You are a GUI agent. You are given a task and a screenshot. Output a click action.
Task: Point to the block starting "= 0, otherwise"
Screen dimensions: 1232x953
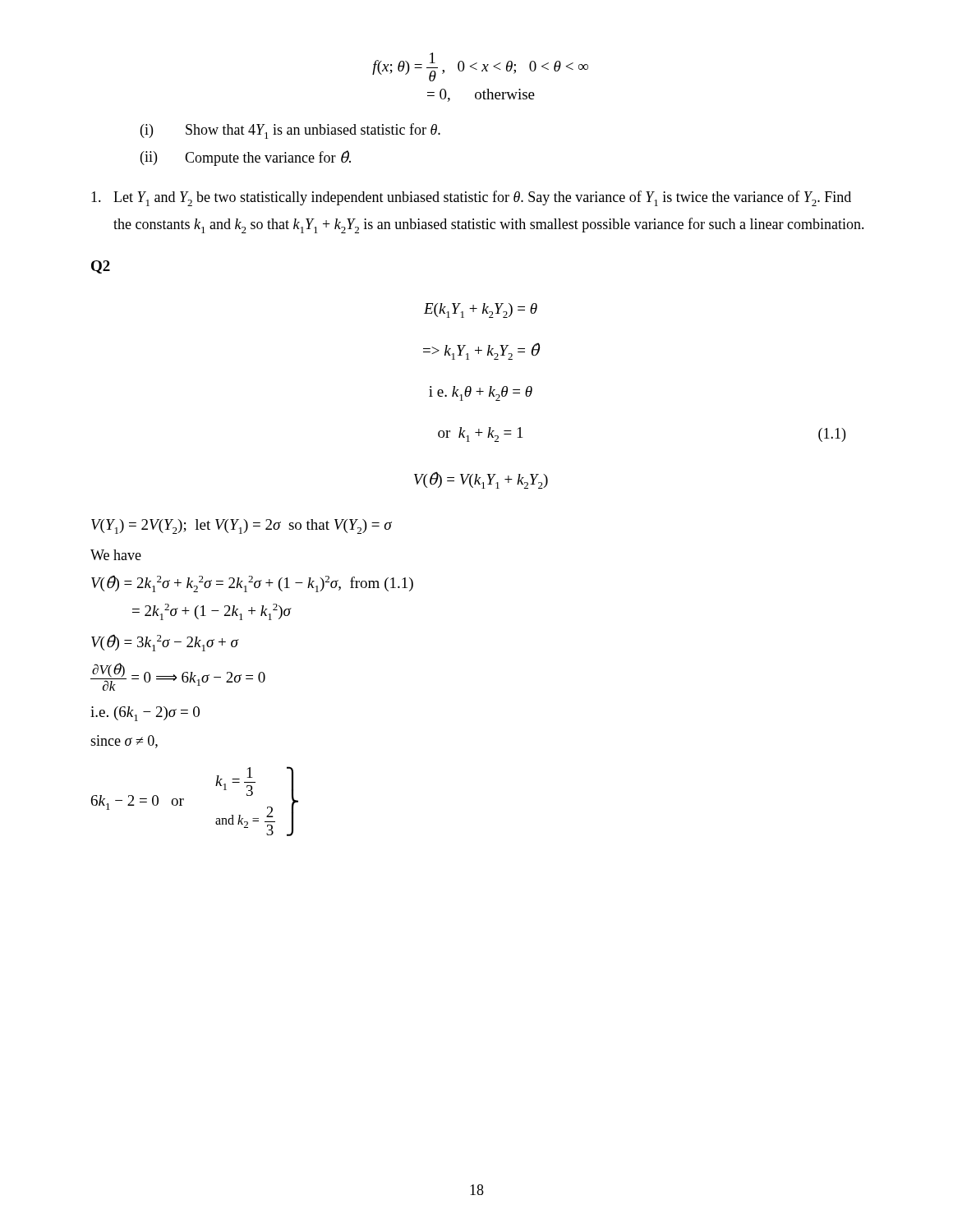click(481, 94)
